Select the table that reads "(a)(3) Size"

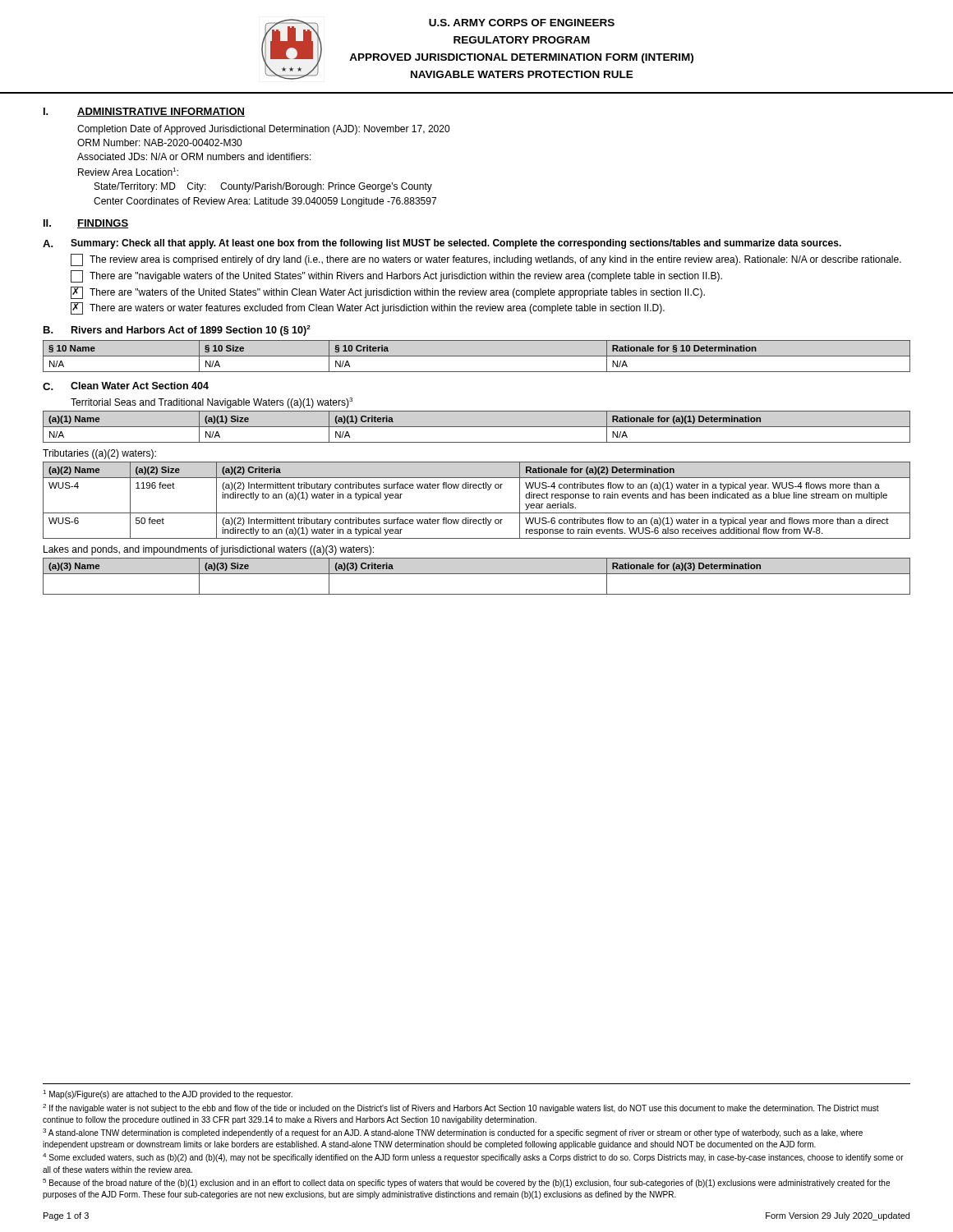[x=476, y=576]
